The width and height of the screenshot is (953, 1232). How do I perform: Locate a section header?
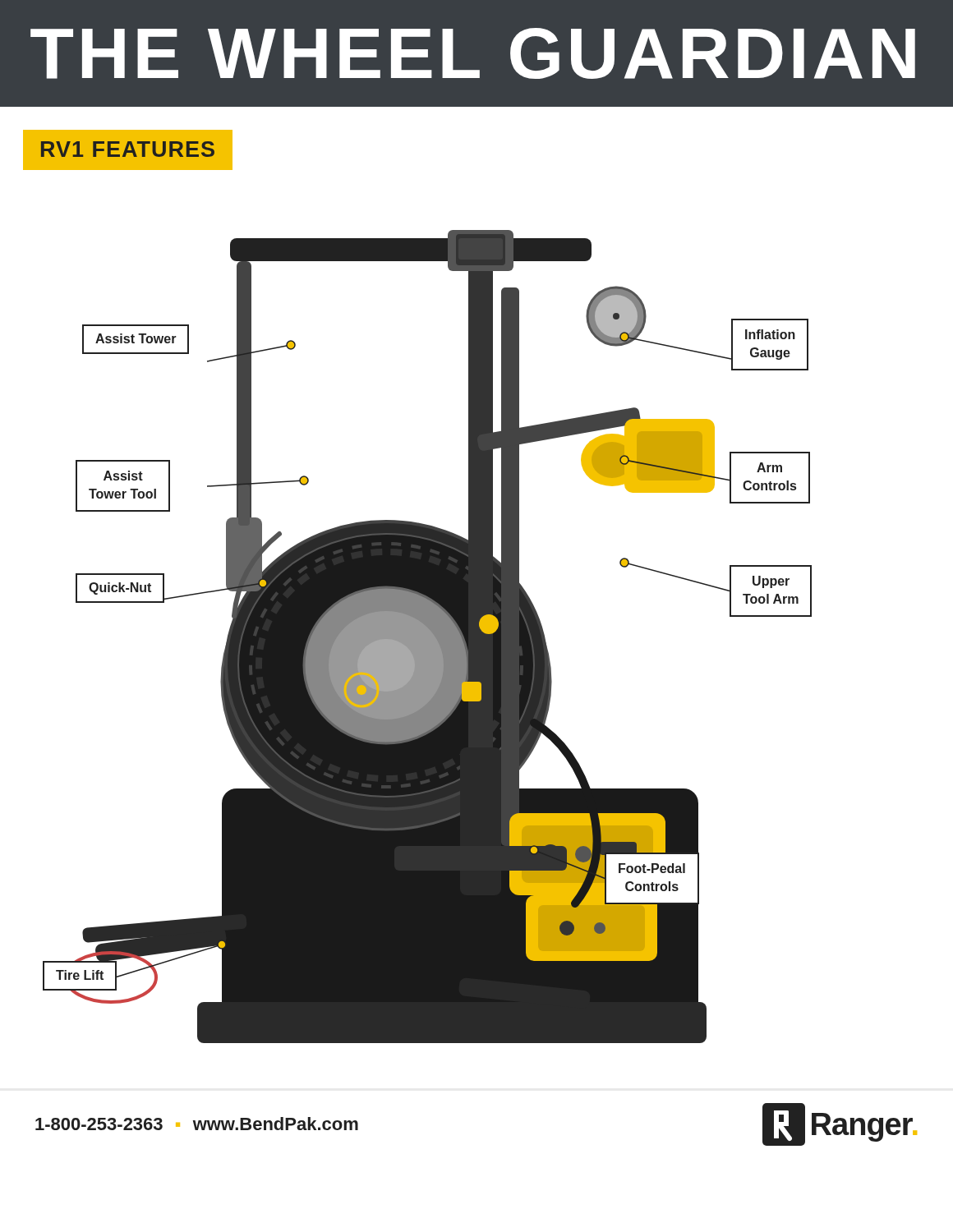[x=128, y=150]
